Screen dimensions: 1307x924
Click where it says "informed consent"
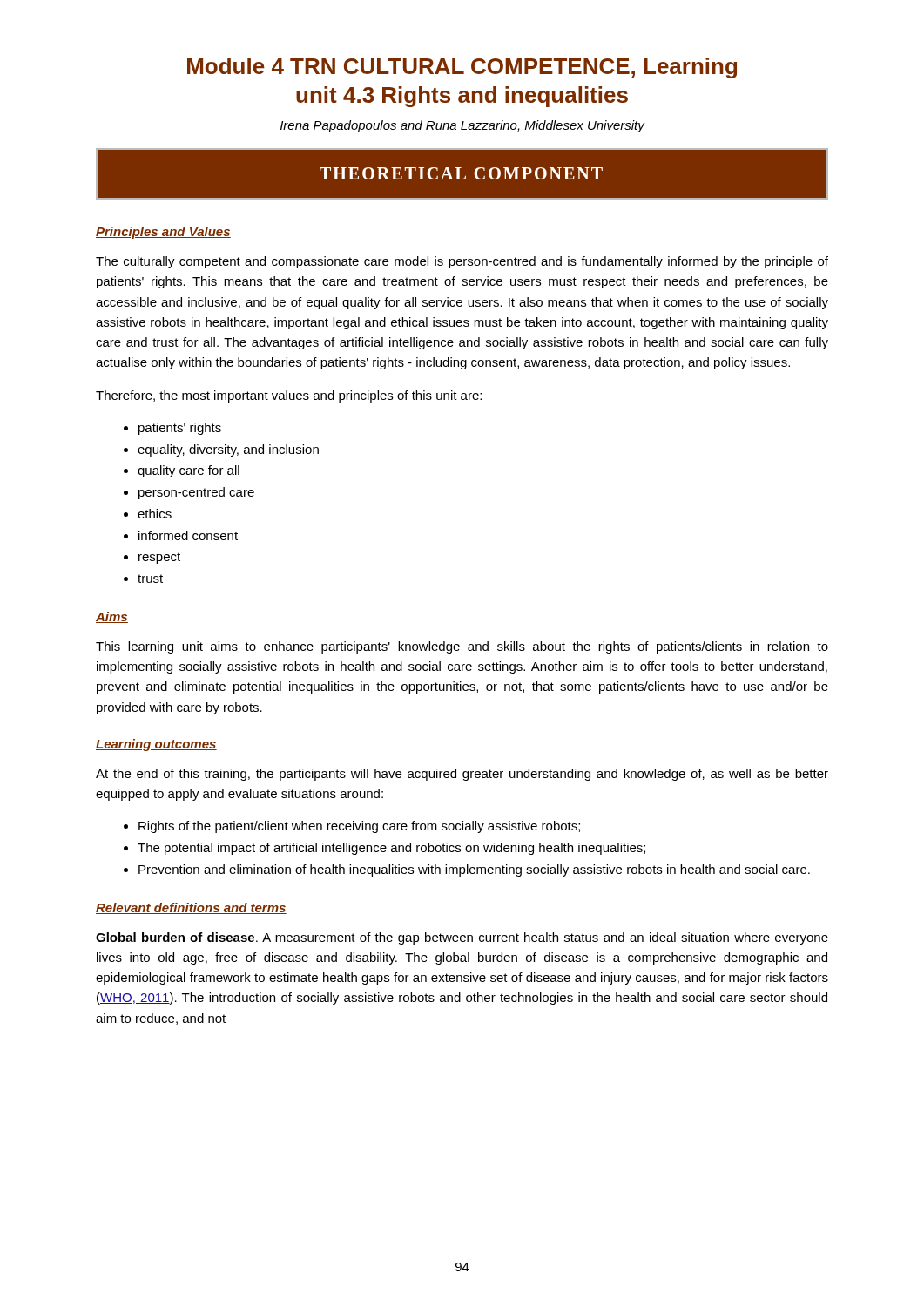[188, 535]
